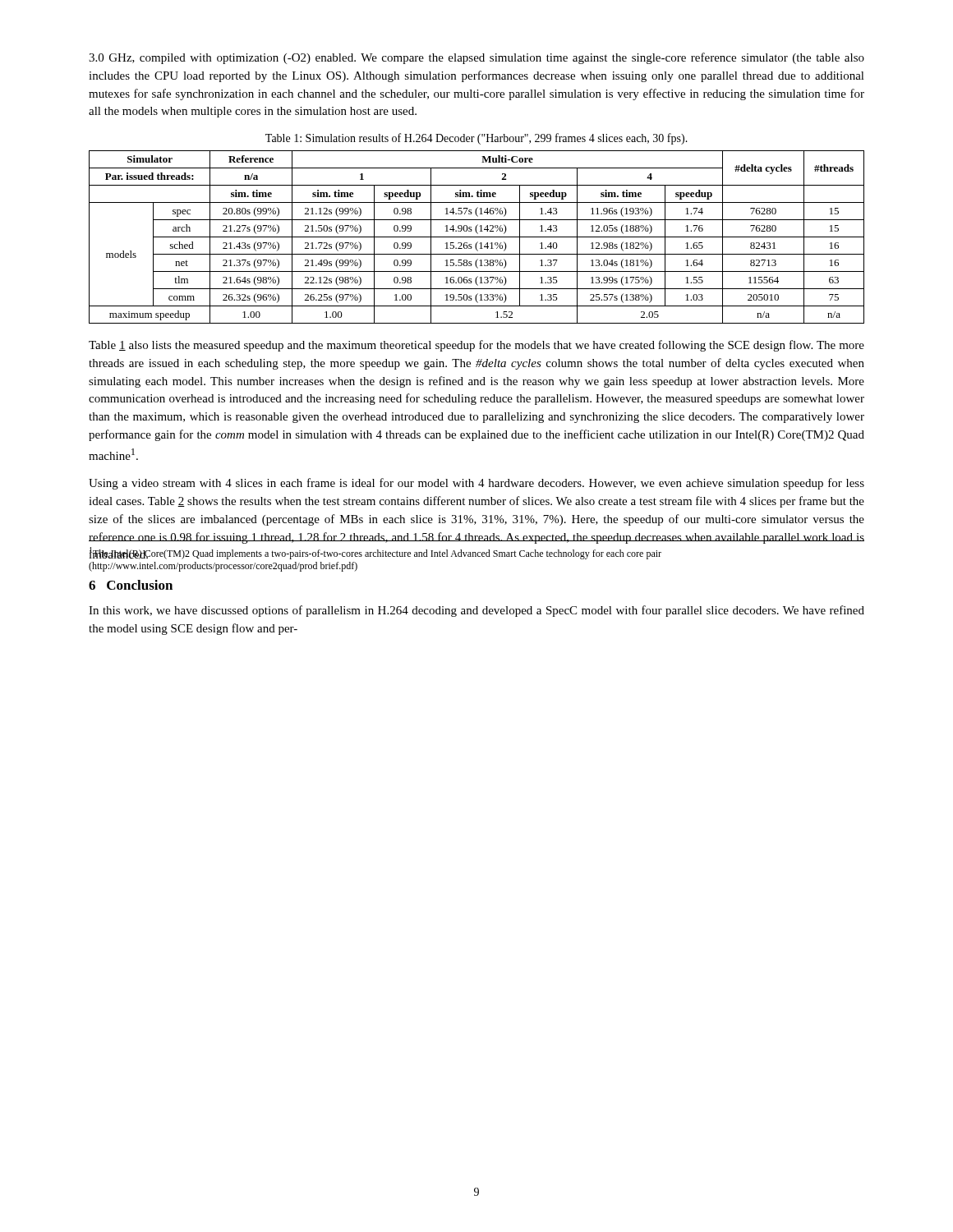Where is the passage that starts "1The Intel(R) Core(TM)2 Quad implements a two-pairs-of-two-cores"?

point(375,558)
